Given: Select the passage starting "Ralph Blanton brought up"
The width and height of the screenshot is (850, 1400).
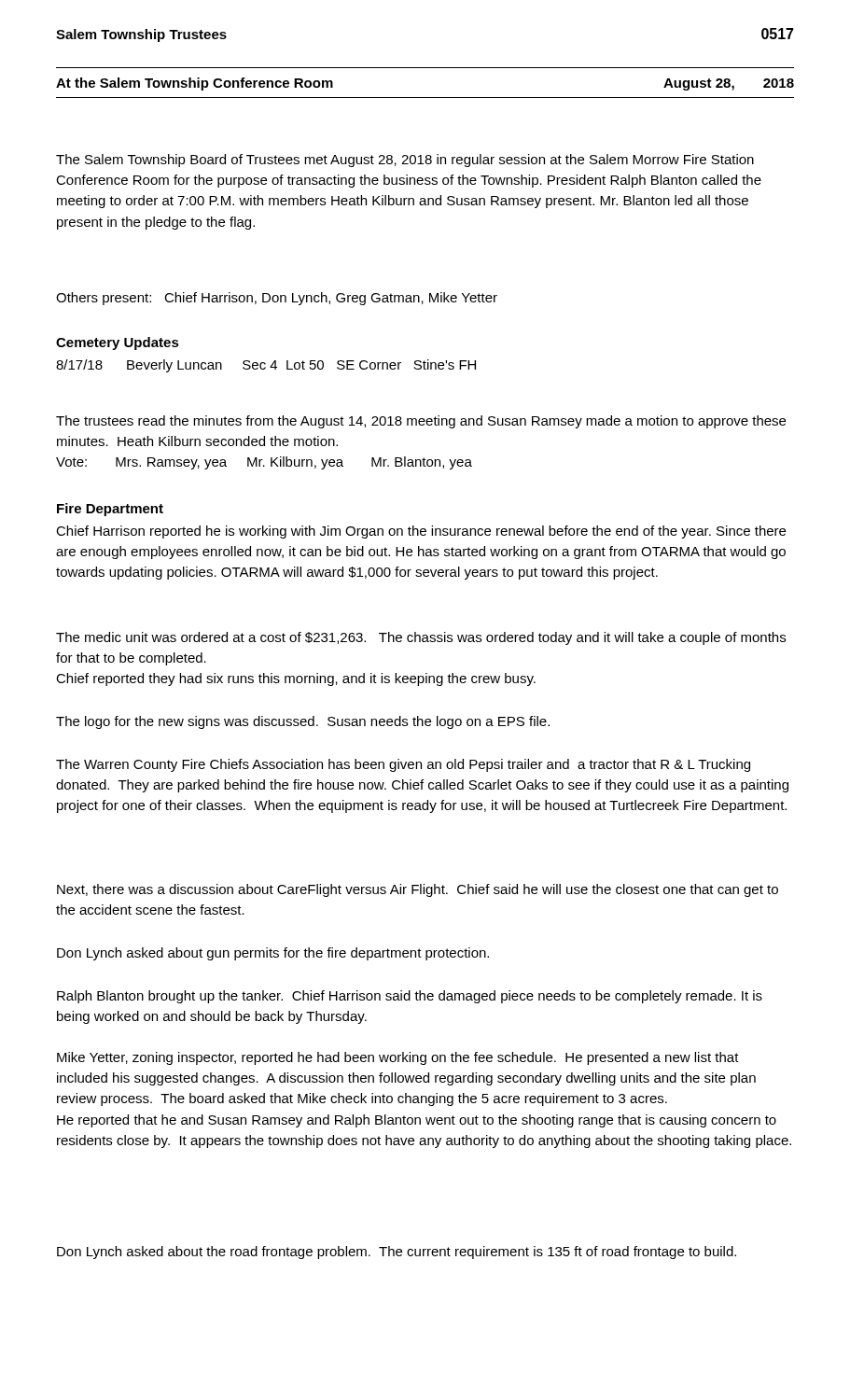Looking at the screenshot, I should tap(409, 1006).
